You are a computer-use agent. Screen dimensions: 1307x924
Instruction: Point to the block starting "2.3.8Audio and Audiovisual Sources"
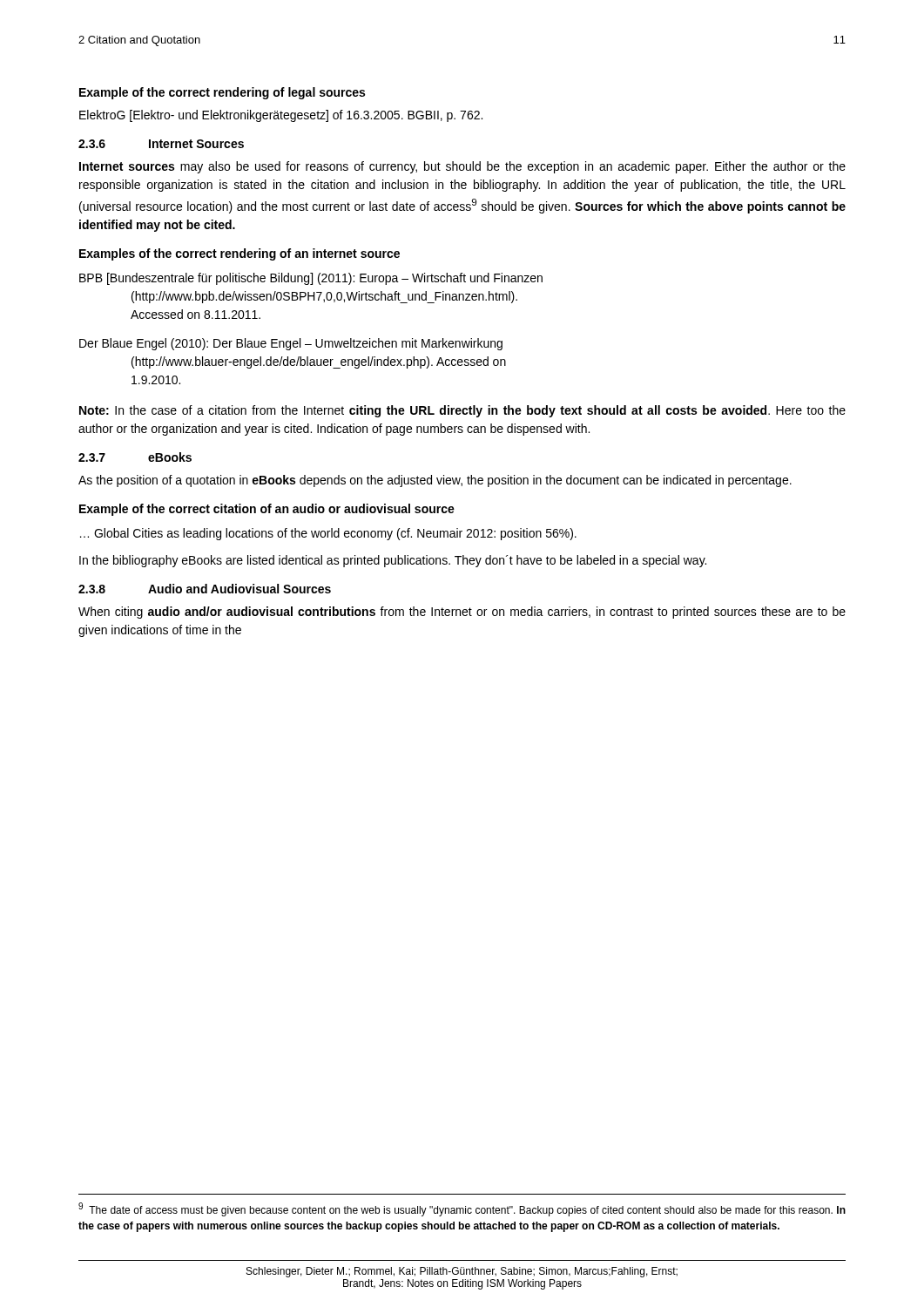205,589
